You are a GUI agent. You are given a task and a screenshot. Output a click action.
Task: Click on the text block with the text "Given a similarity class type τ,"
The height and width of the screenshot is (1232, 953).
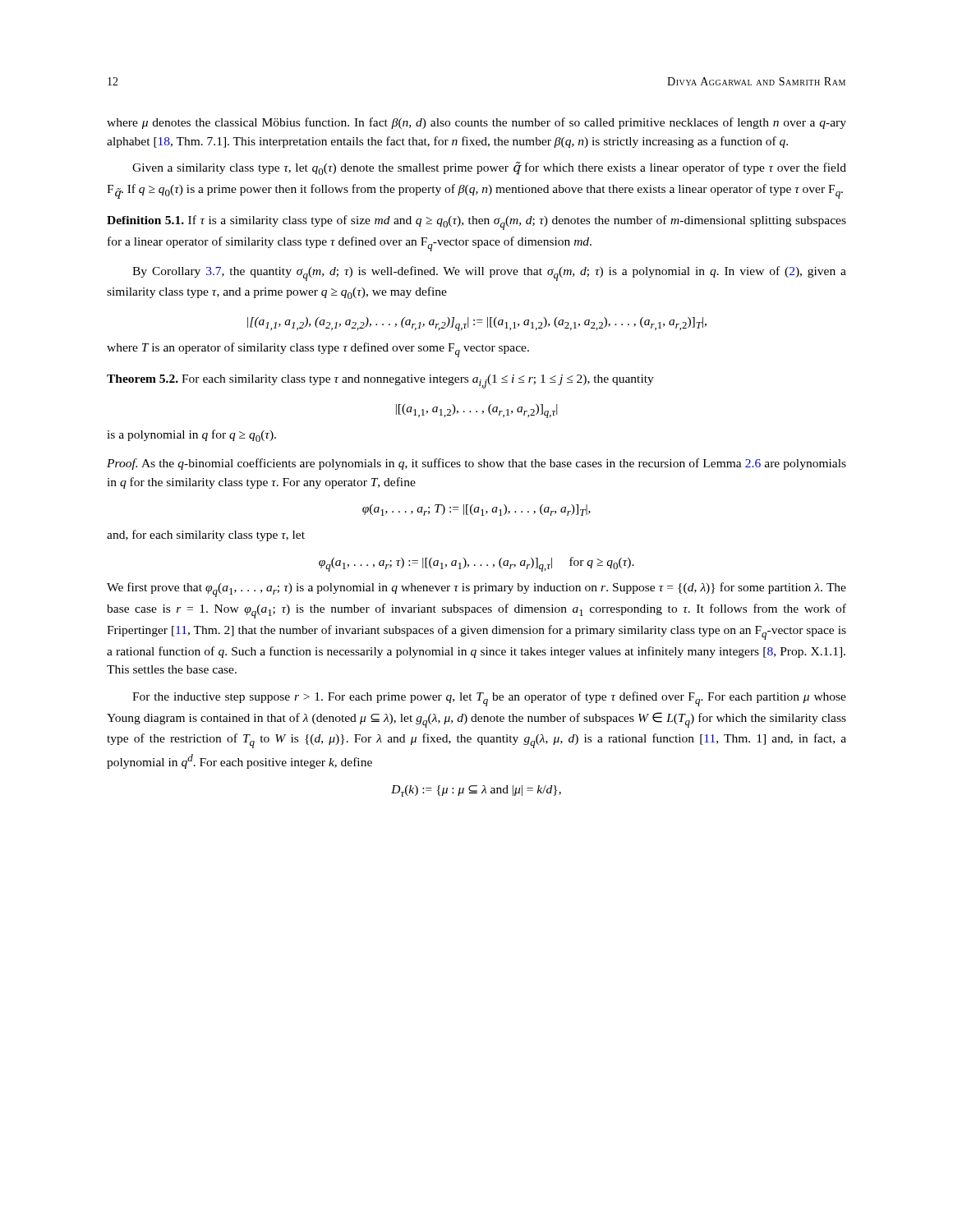[x=476, y=180]
